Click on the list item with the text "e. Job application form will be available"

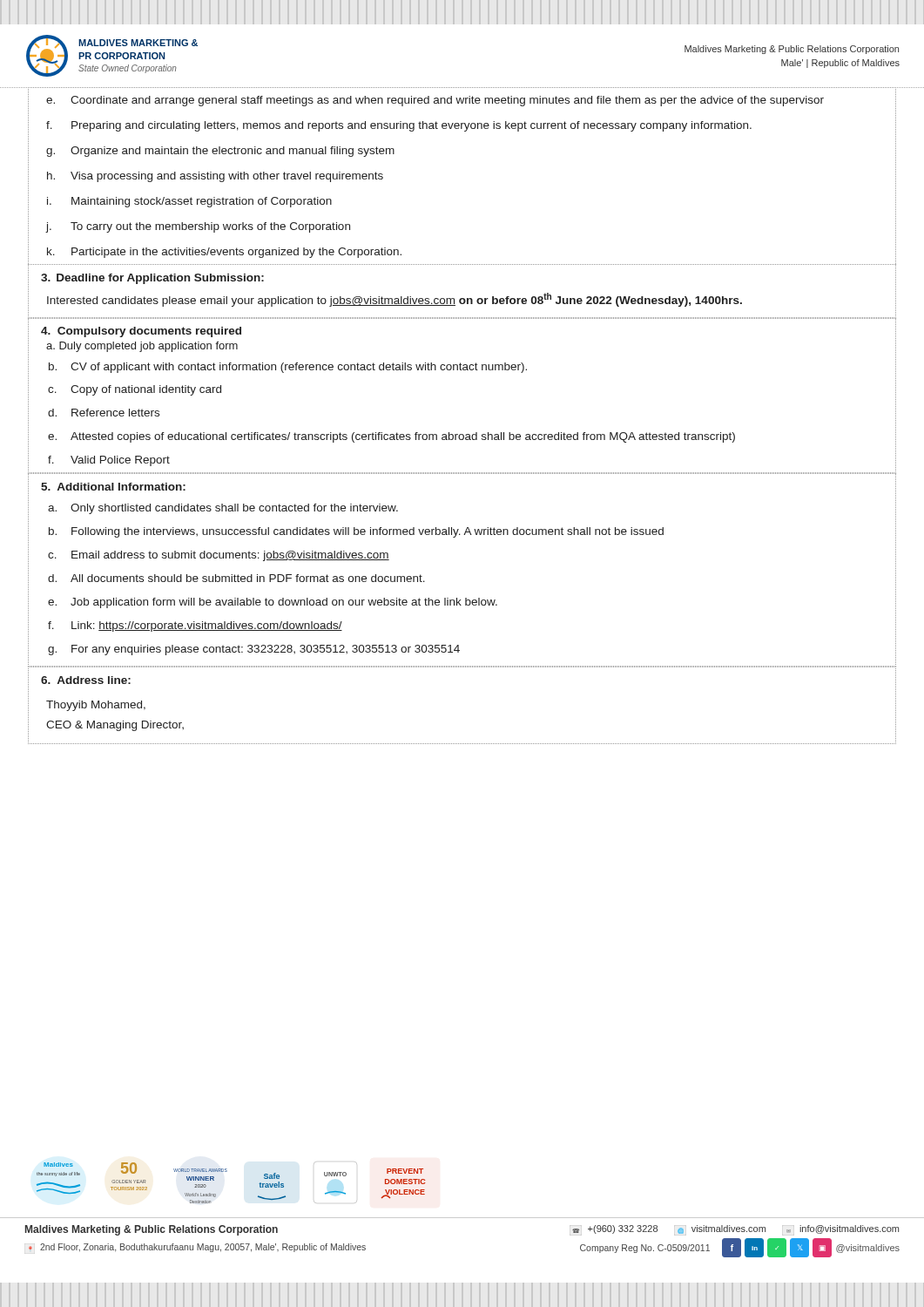click(465, 602)
